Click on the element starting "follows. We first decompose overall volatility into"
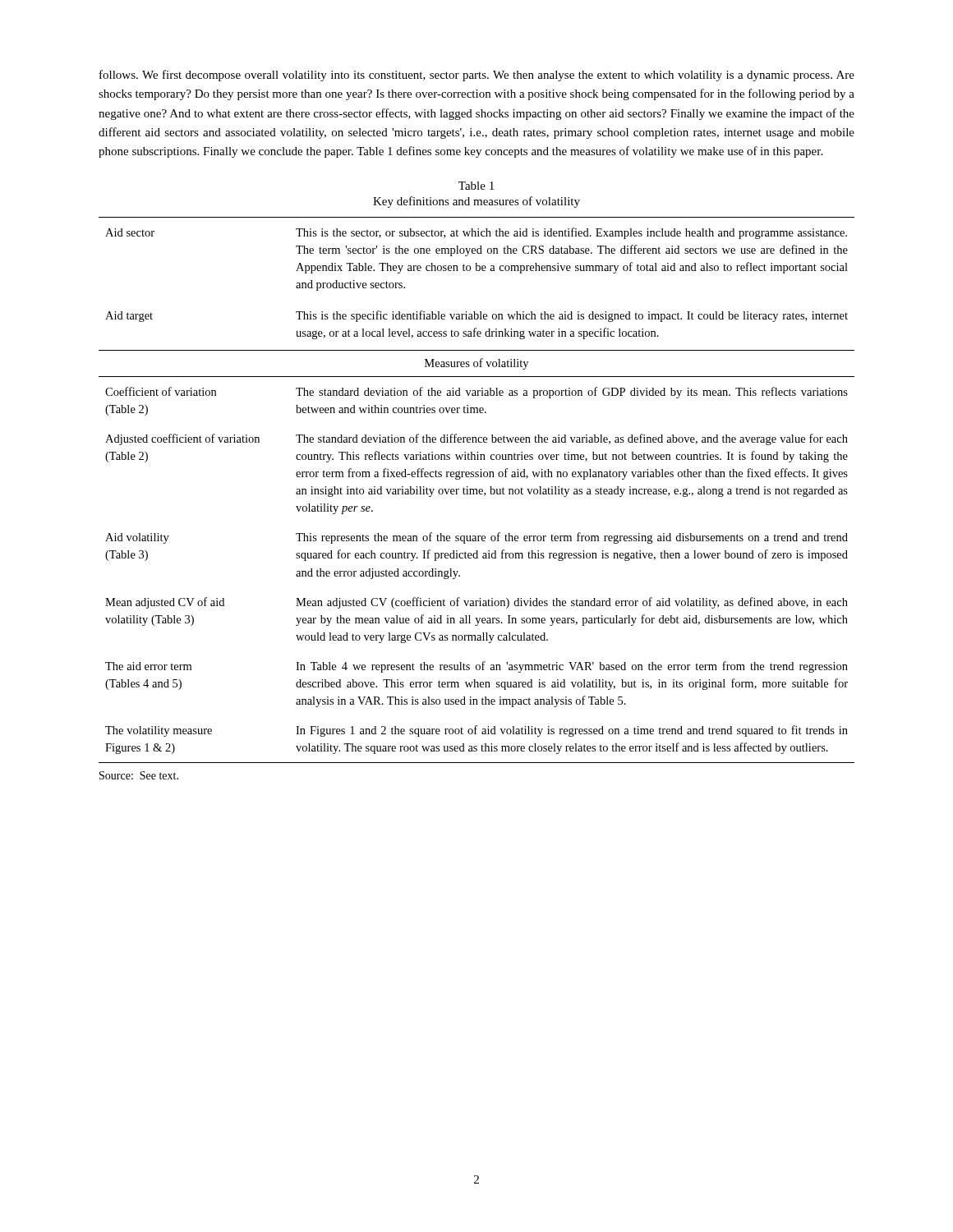953x1232 pixels. pos(476,113)
